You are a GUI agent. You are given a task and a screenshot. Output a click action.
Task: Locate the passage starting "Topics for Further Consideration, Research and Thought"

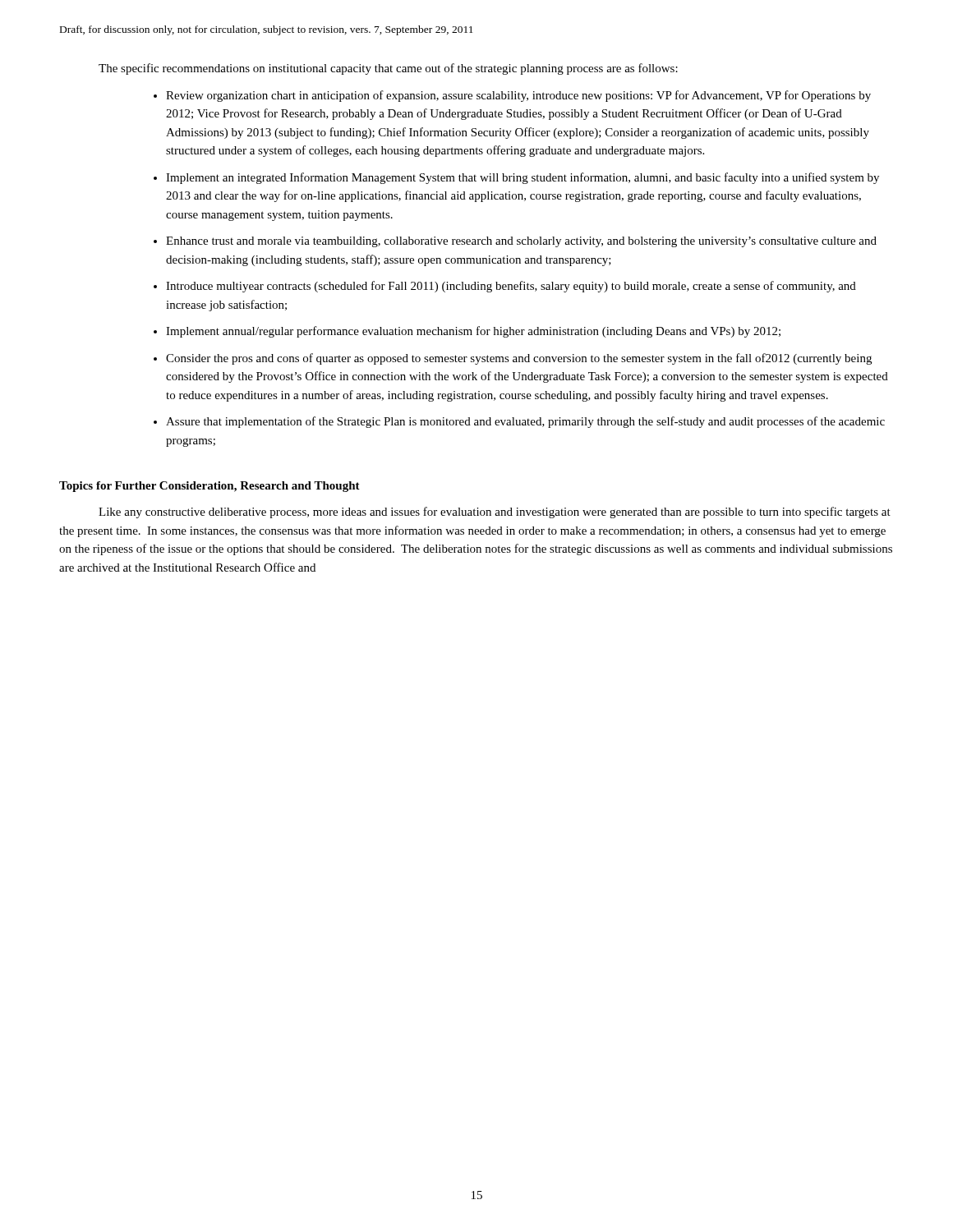coord(209,485)
